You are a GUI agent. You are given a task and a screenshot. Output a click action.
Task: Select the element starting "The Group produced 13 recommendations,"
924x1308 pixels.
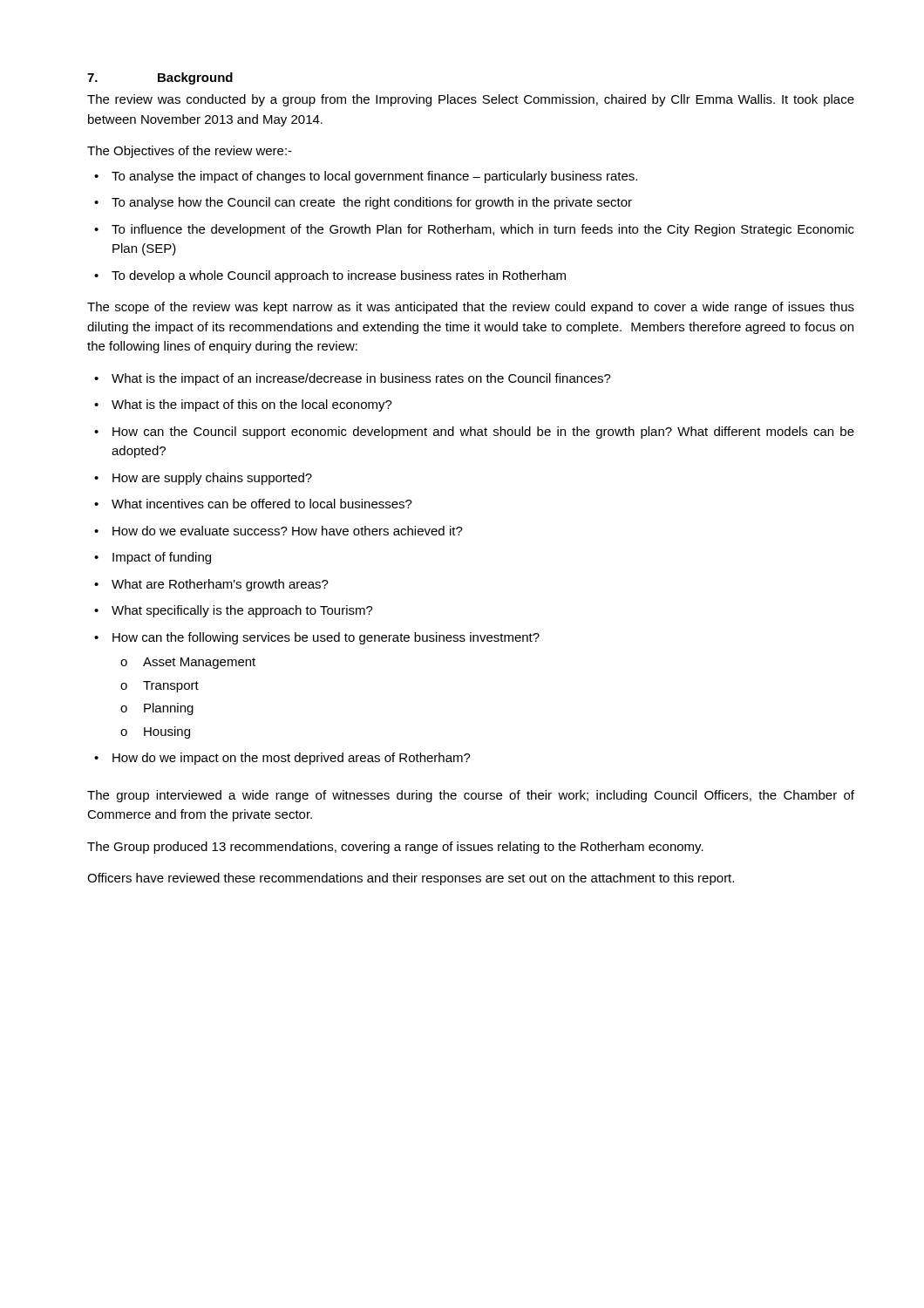[471, 847]
